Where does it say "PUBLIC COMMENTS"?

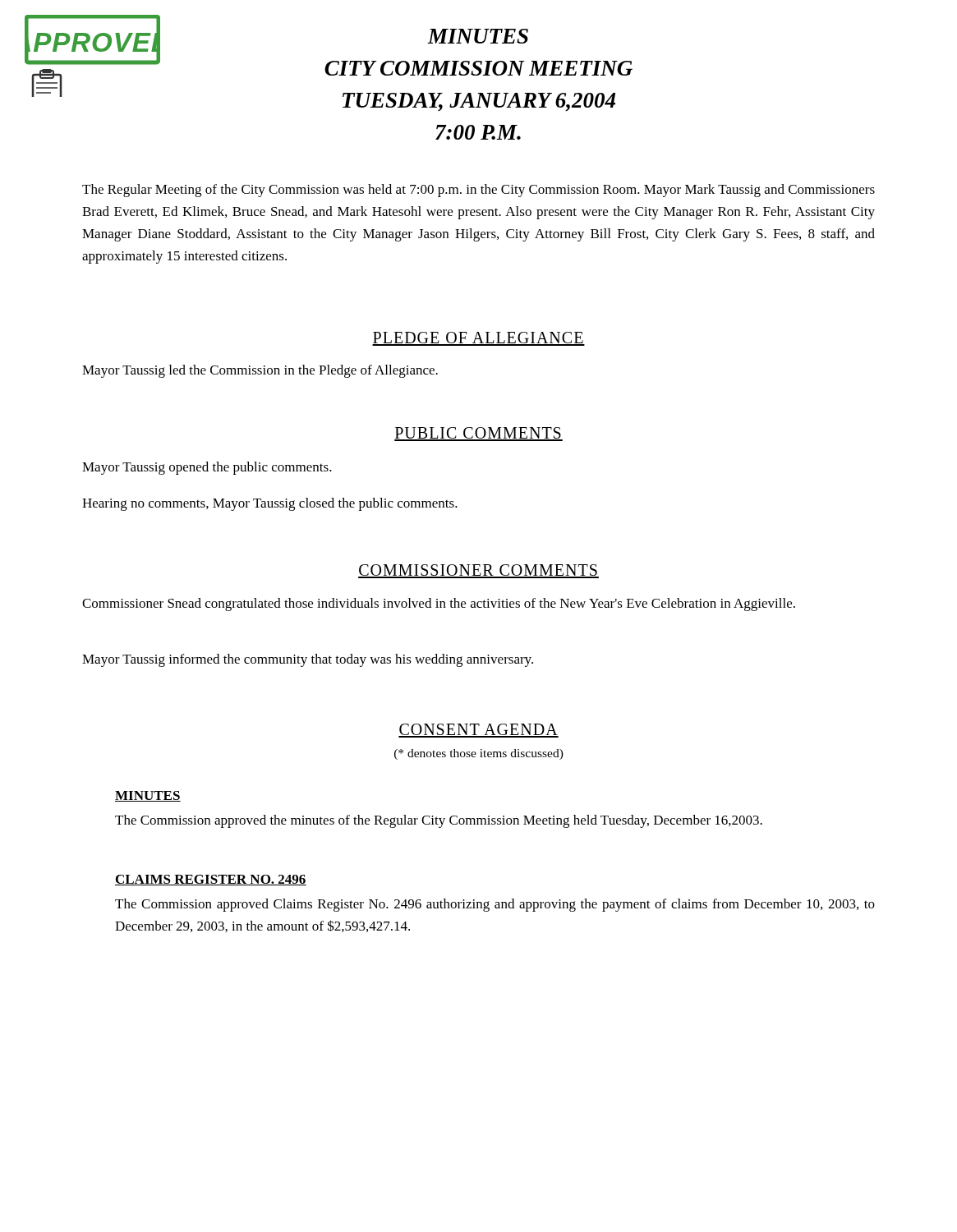(478, 433)
